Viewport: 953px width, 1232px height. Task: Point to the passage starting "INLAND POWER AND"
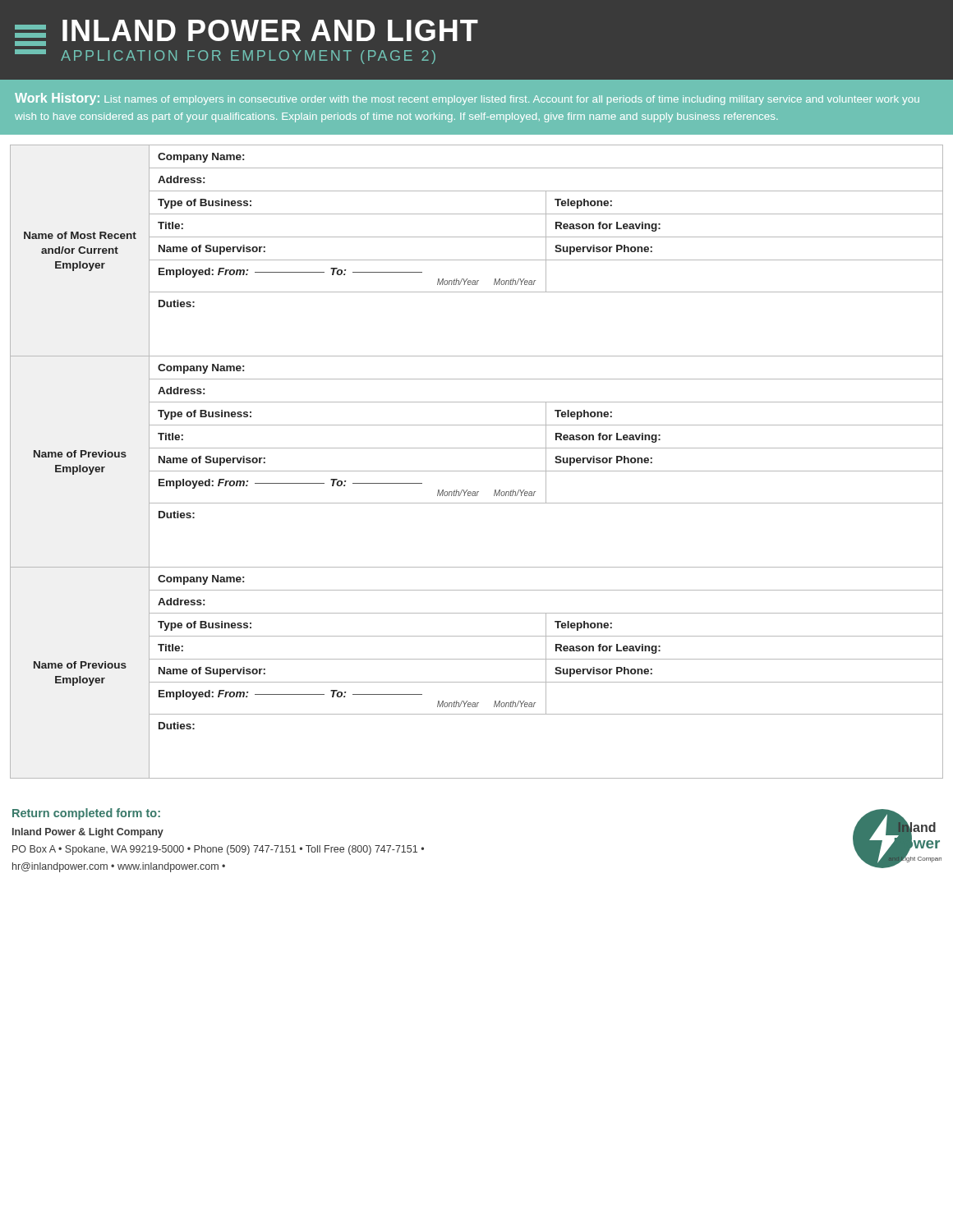pos(247,39)
